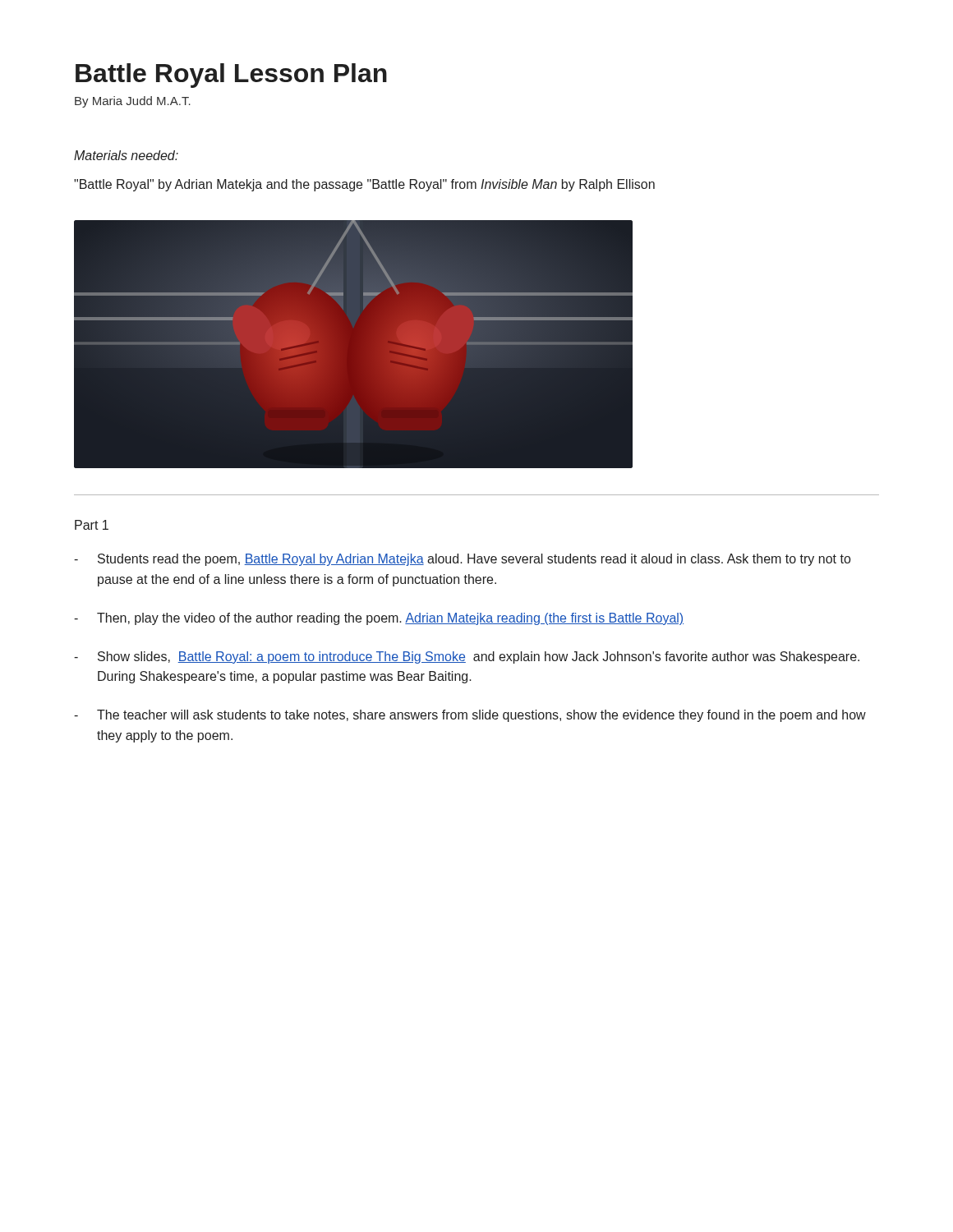Click on the photo

tap(353, 344)
